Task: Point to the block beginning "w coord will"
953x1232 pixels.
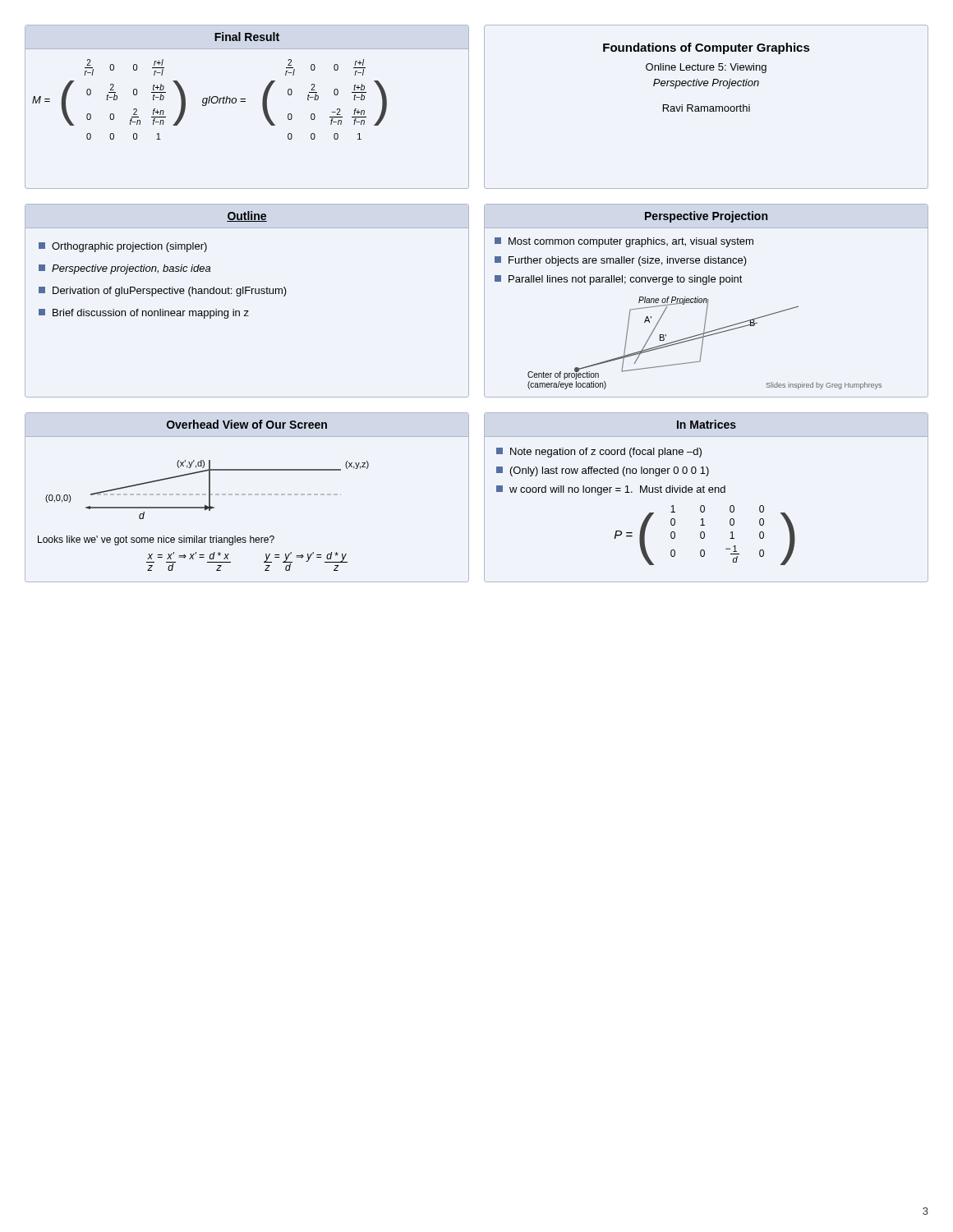Action: click(611, 489)
